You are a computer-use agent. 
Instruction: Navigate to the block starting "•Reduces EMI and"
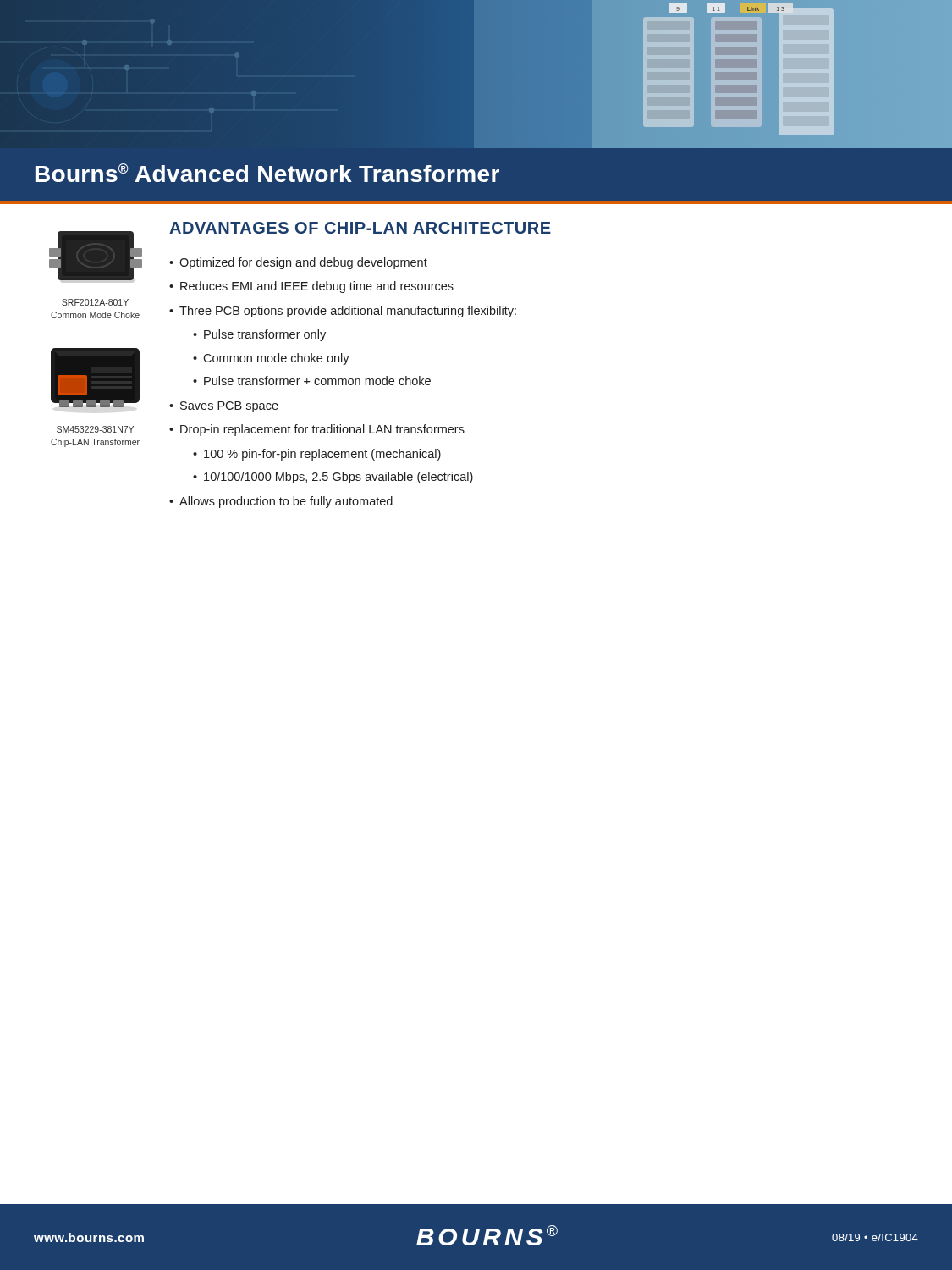pyautogui.click(x=311, y=287)
